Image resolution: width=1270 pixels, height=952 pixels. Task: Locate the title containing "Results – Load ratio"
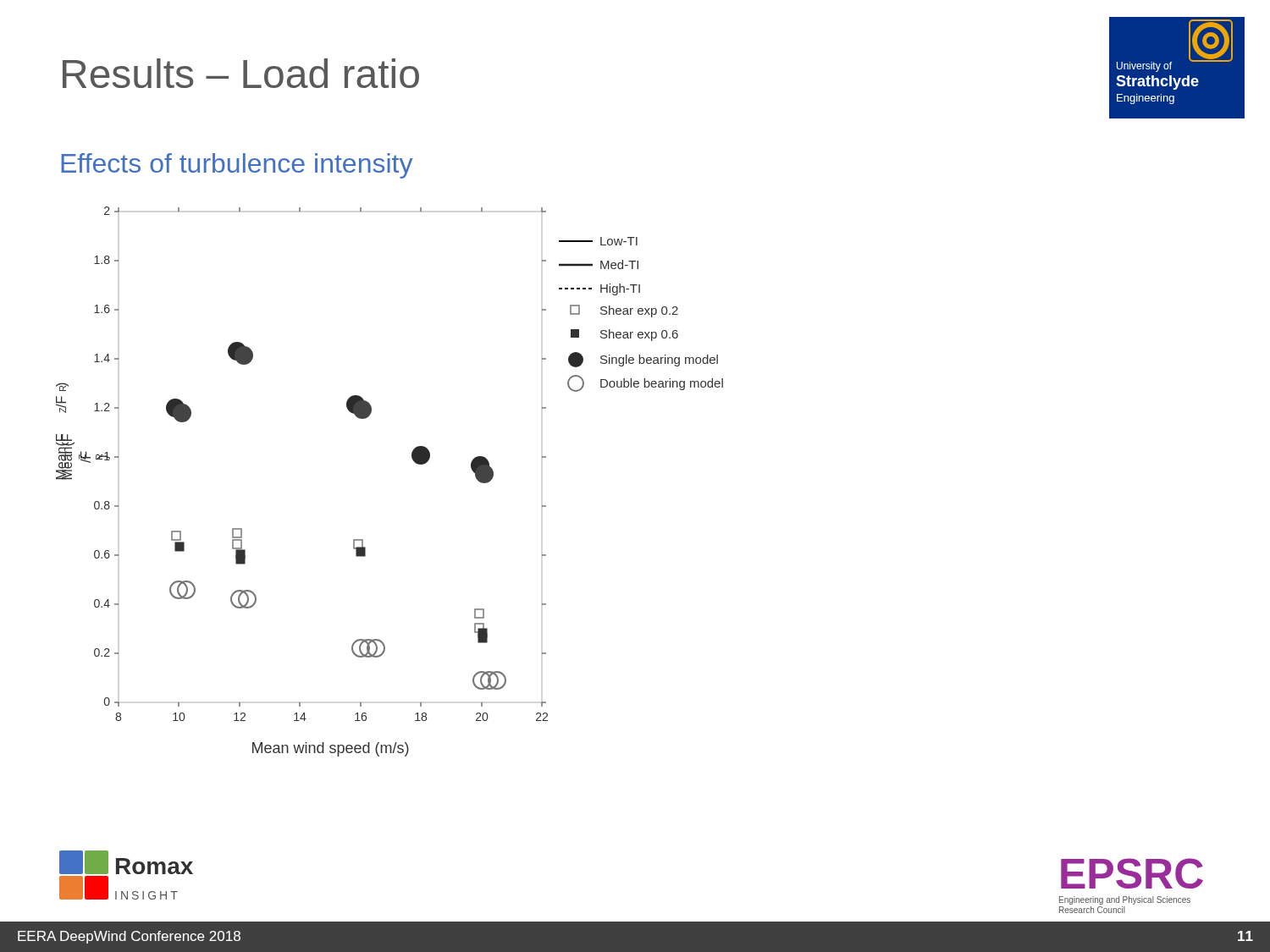(240, 74)
